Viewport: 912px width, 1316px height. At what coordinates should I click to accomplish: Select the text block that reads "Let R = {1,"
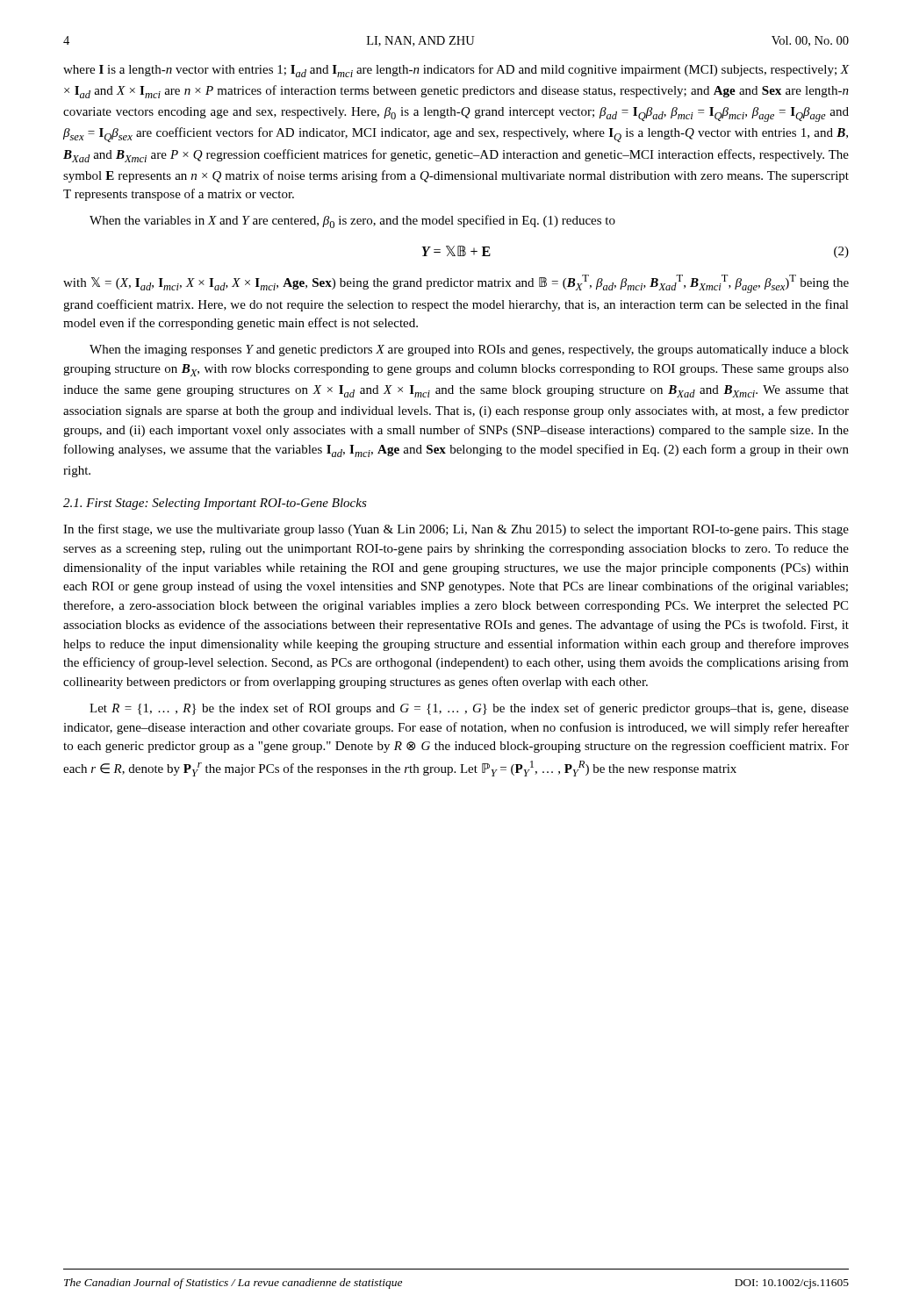pos(456,740)
